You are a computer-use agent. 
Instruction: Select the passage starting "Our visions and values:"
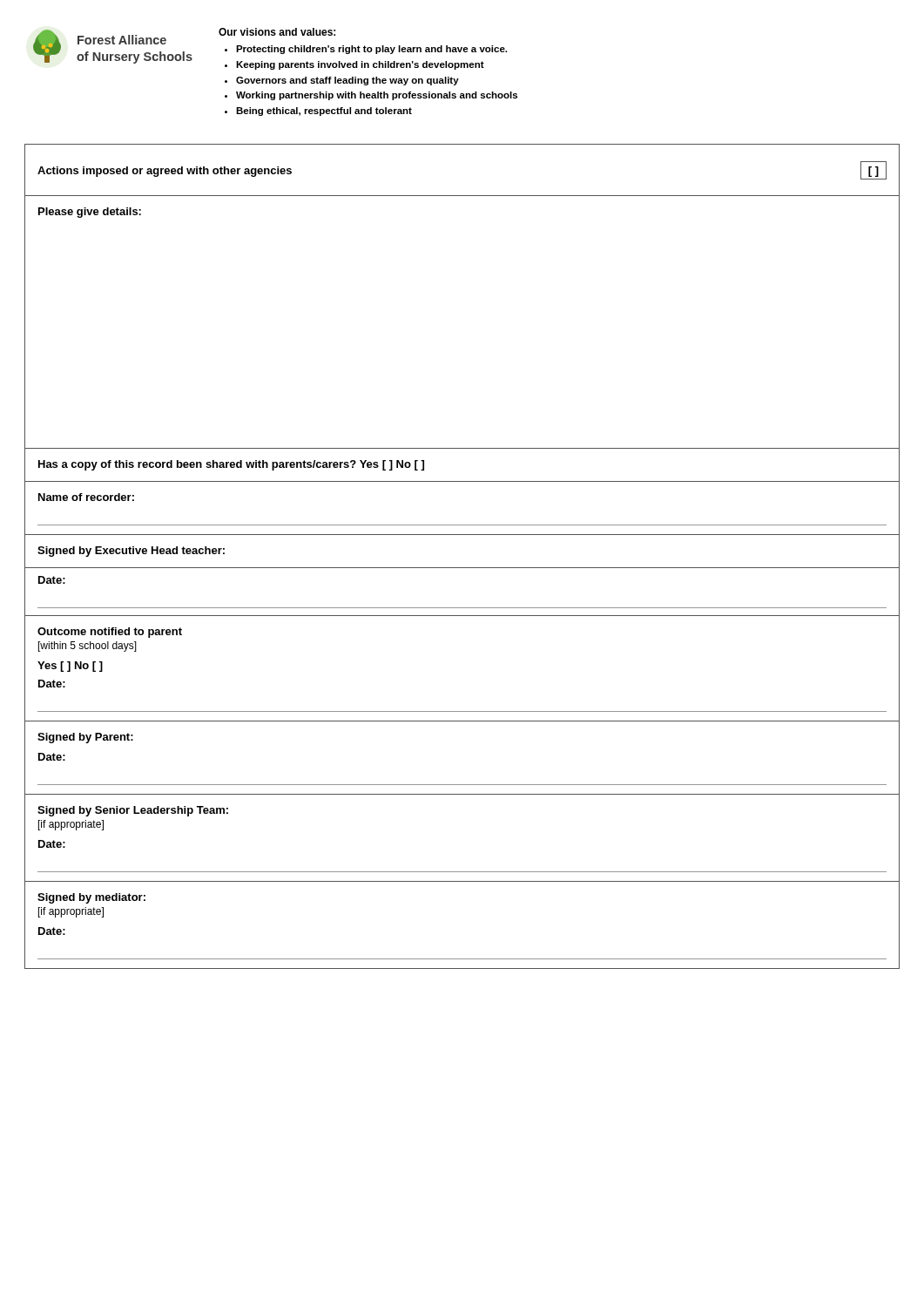coord(277,32)
